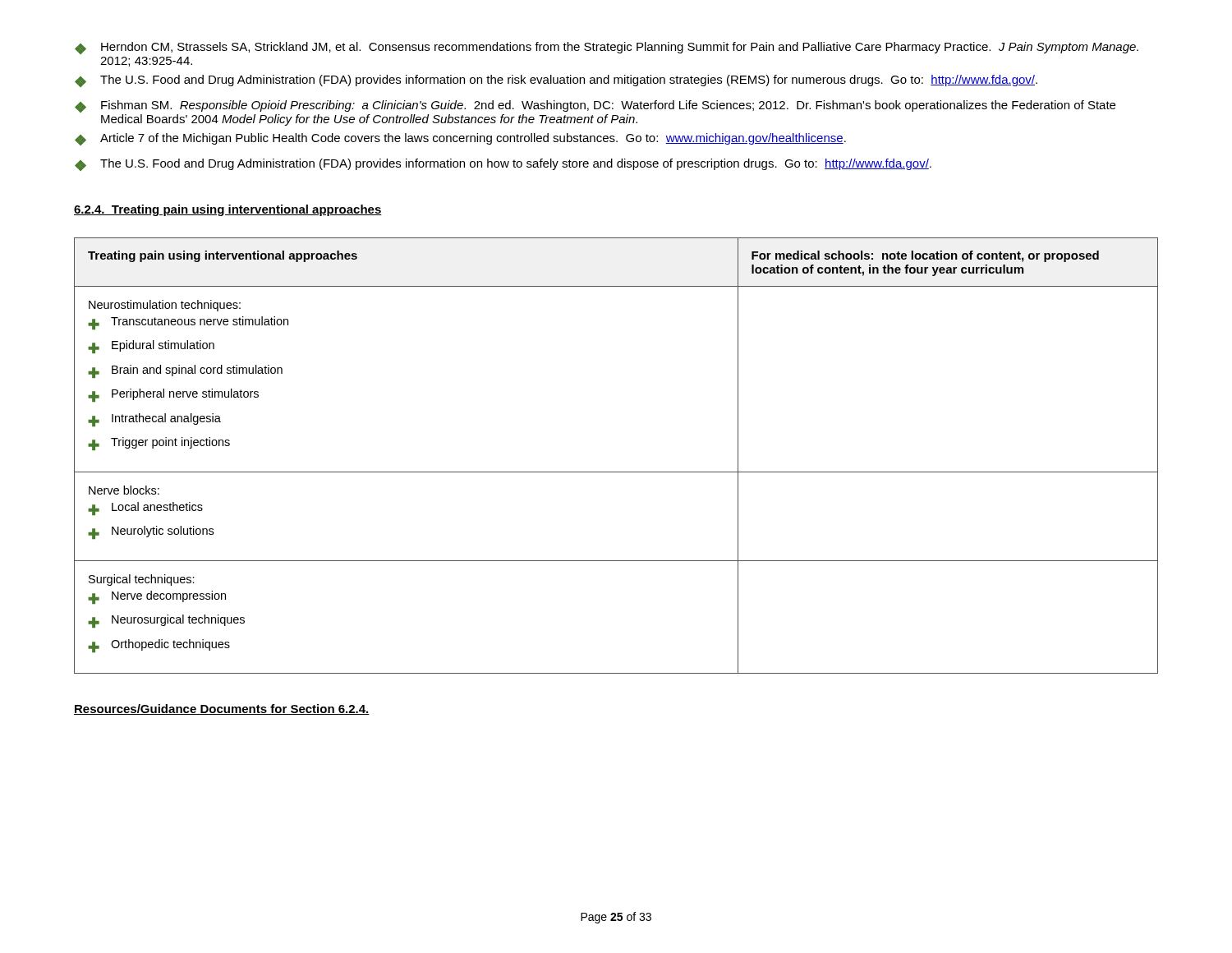The width and height of the screenshot is (1232, 953).
Task: Point to the passage starting "Article 7 of the Michigan Public Health Code"
Action: click(x=460, y=141)
